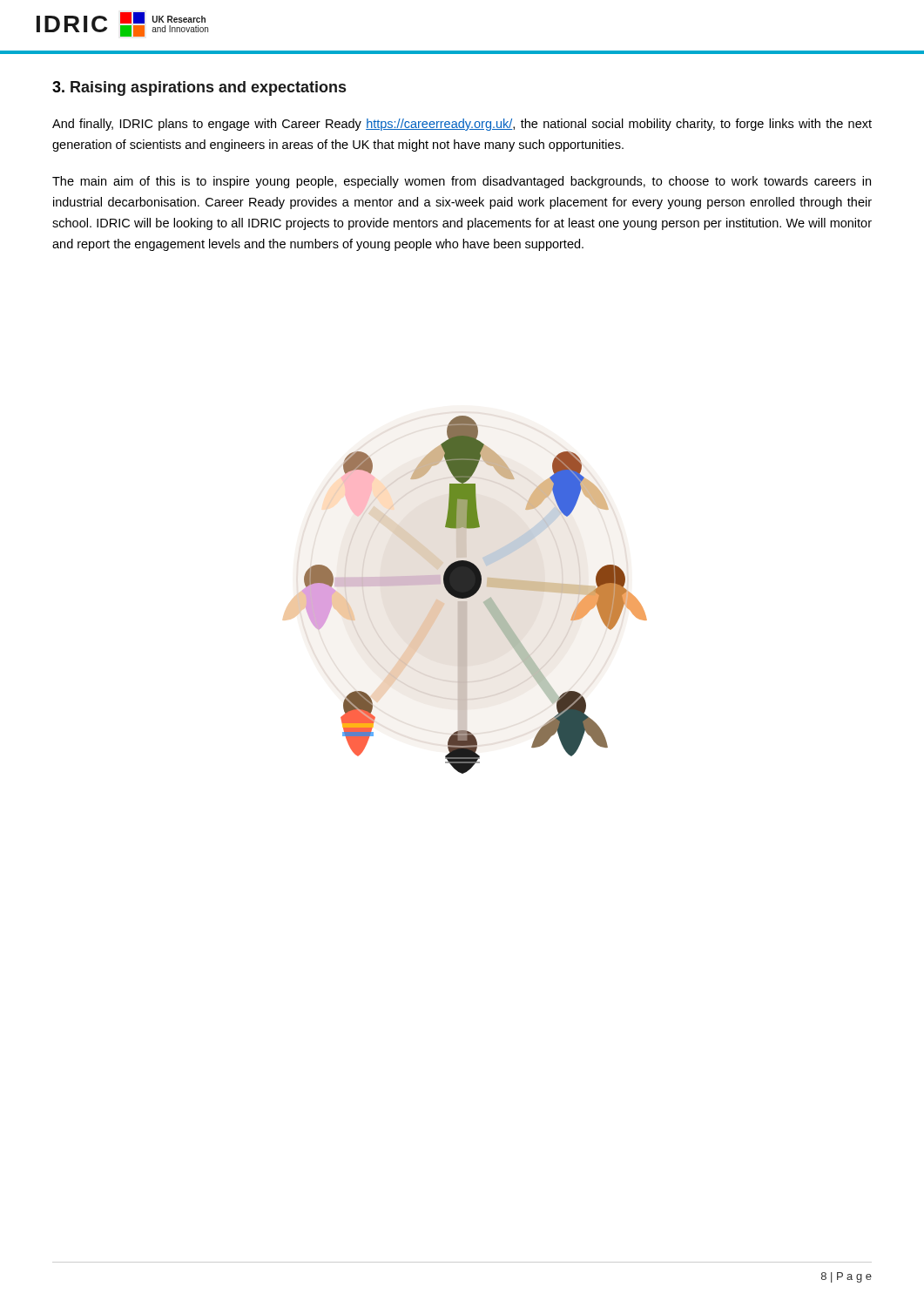Locate the illustration
The width and height of the screenshot is (924, 1307).
coord(462,579)
